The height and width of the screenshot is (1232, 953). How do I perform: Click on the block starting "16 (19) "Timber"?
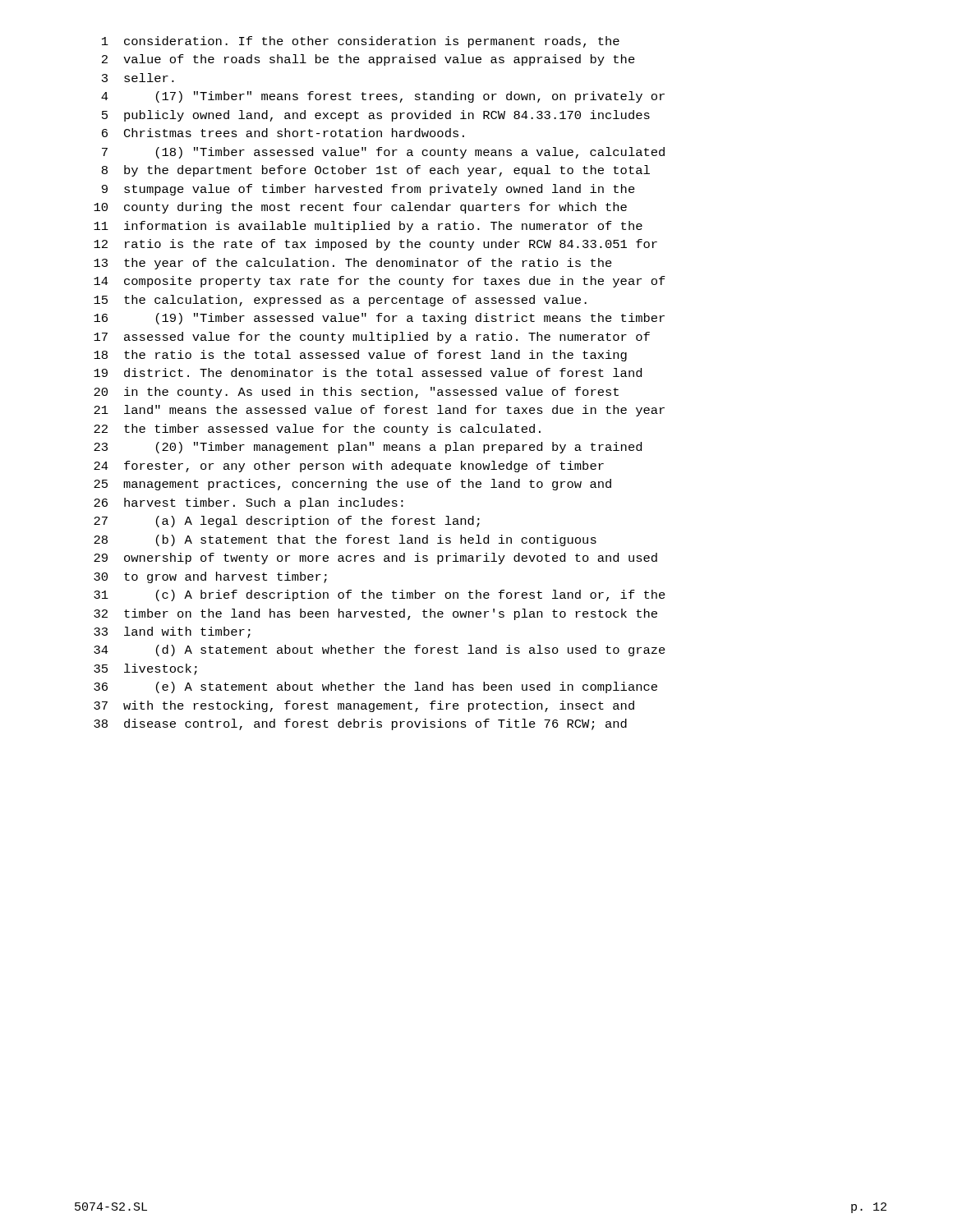(481, 374)
